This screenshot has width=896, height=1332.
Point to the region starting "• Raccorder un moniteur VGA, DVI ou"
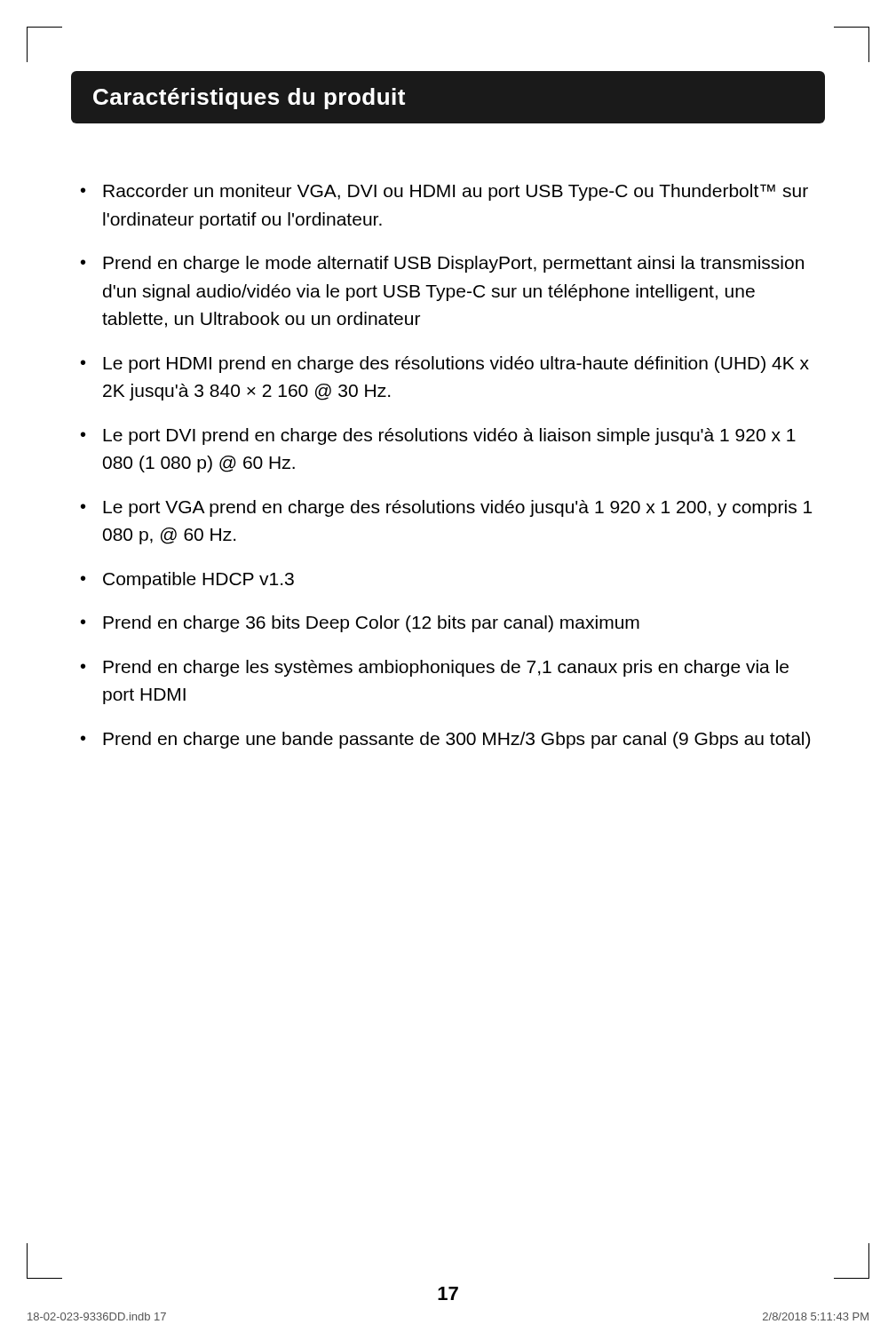(452, 205)
